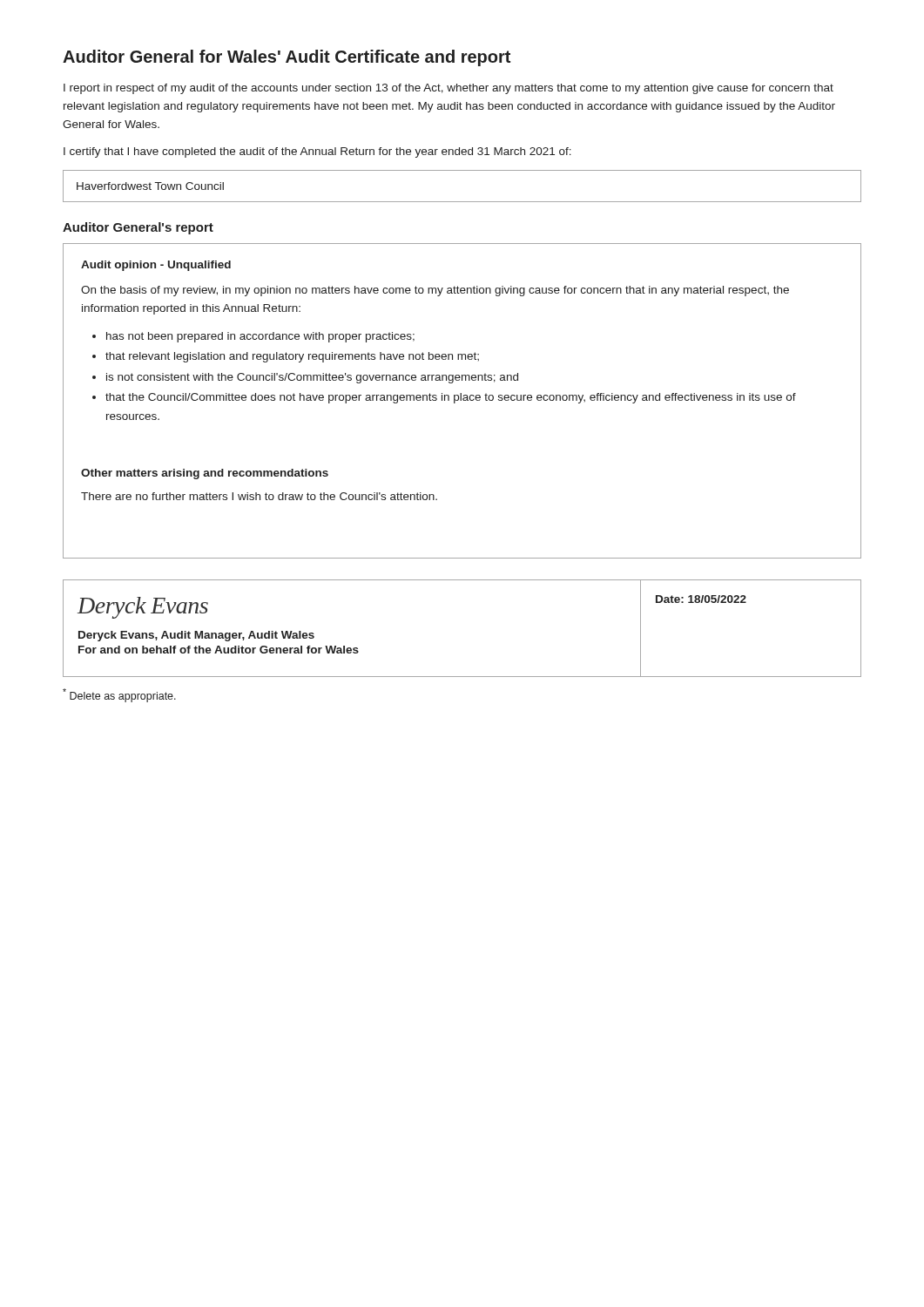Viewport: 924px width, 1307px height.
Task: Point to the text starting "I report in respect of my audit of"
Action: (x=462, y=107)
